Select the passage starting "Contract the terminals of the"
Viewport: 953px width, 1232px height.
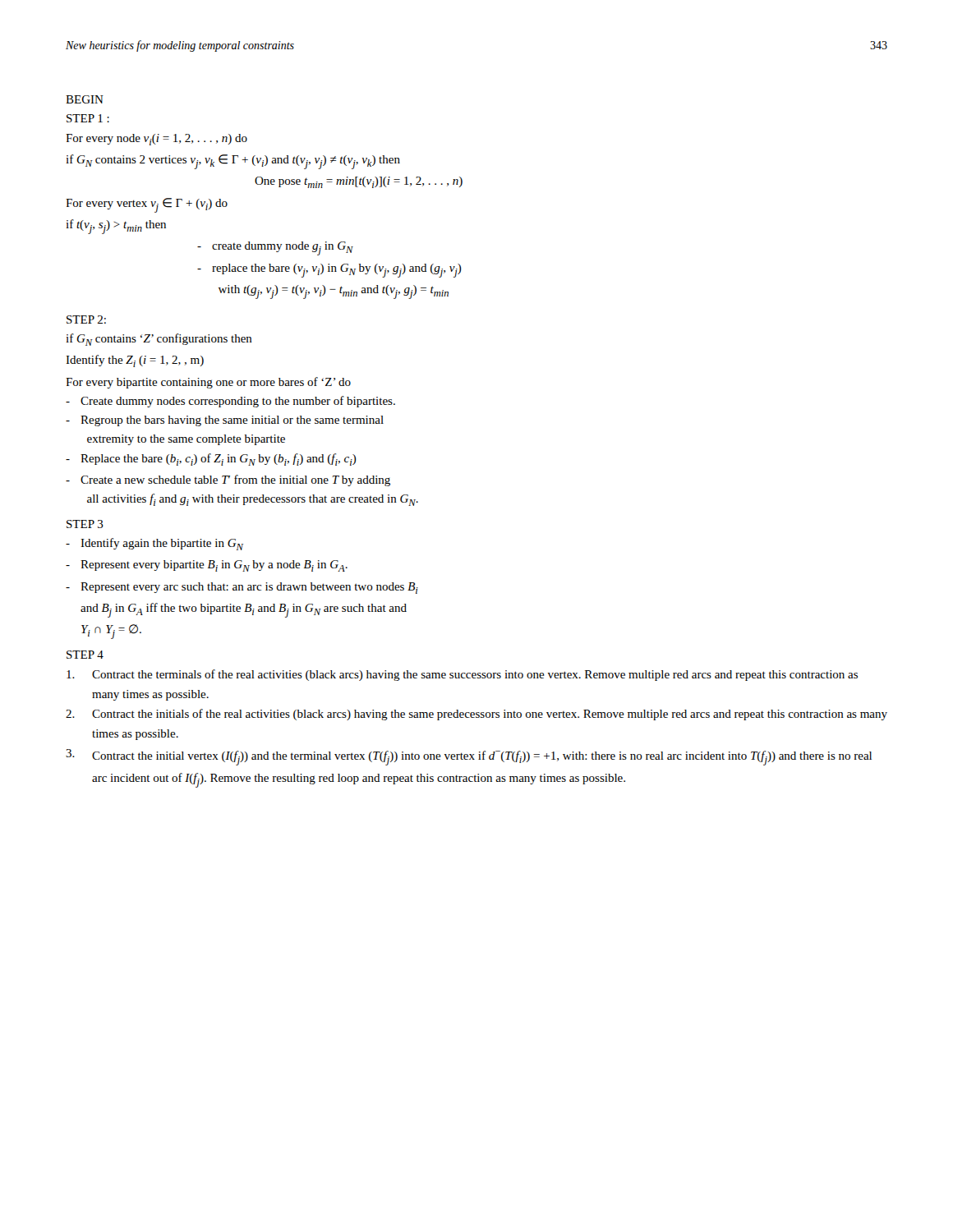[x=476, y=684]
